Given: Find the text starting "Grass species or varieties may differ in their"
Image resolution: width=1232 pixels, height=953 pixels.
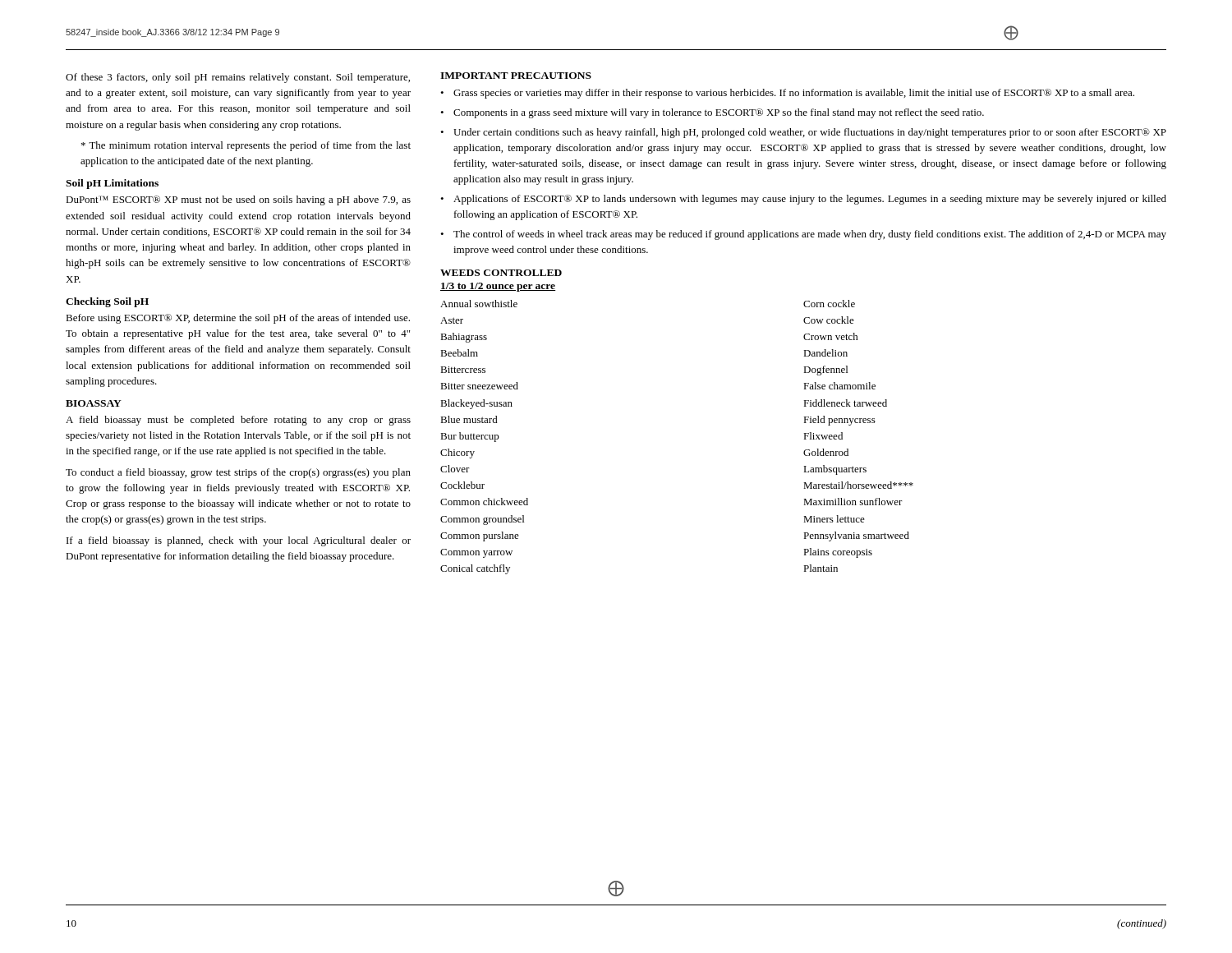Looking at the screenshot, I should click(794, 92).
